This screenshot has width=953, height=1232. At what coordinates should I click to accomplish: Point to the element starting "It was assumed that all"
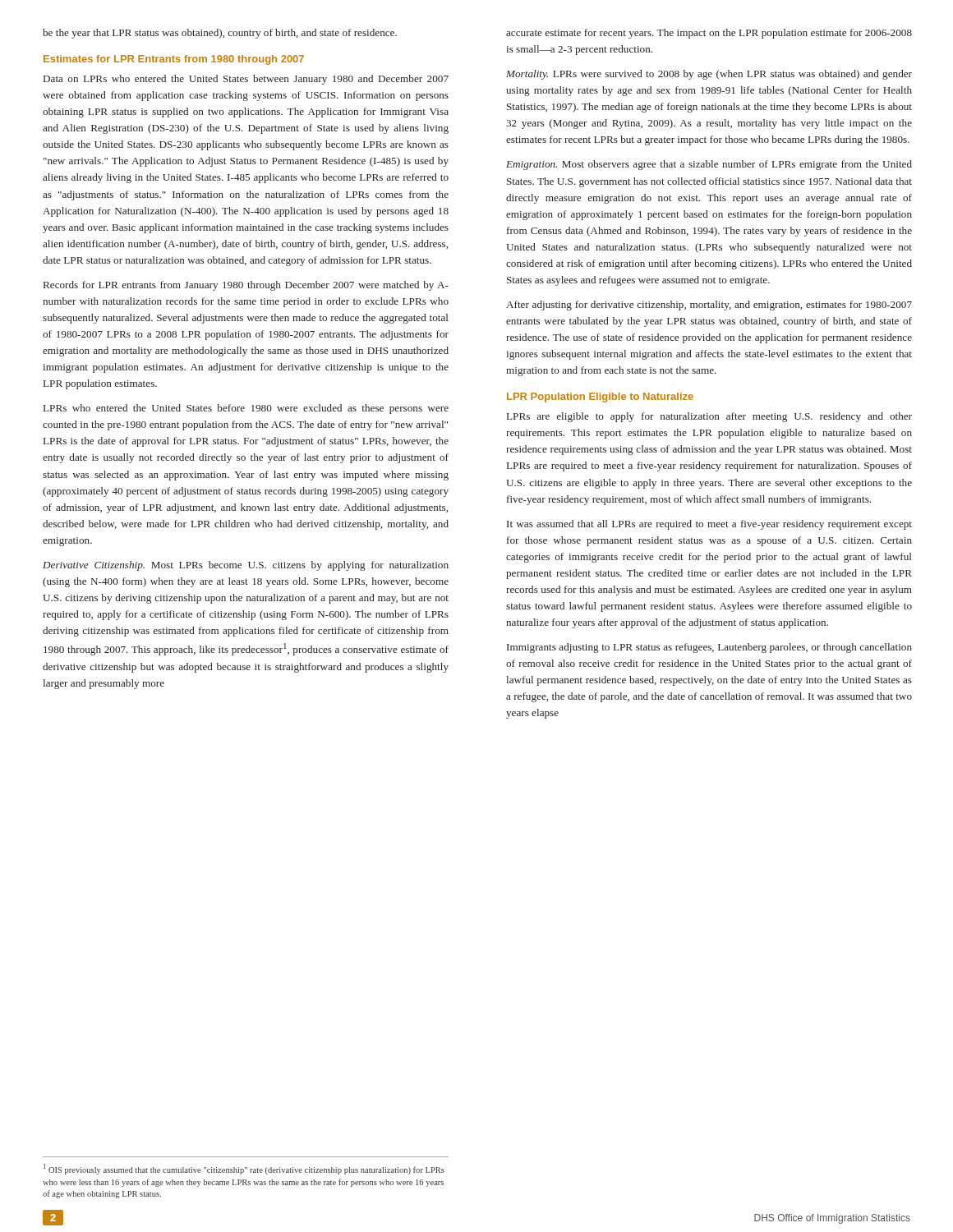pos(709,573)
